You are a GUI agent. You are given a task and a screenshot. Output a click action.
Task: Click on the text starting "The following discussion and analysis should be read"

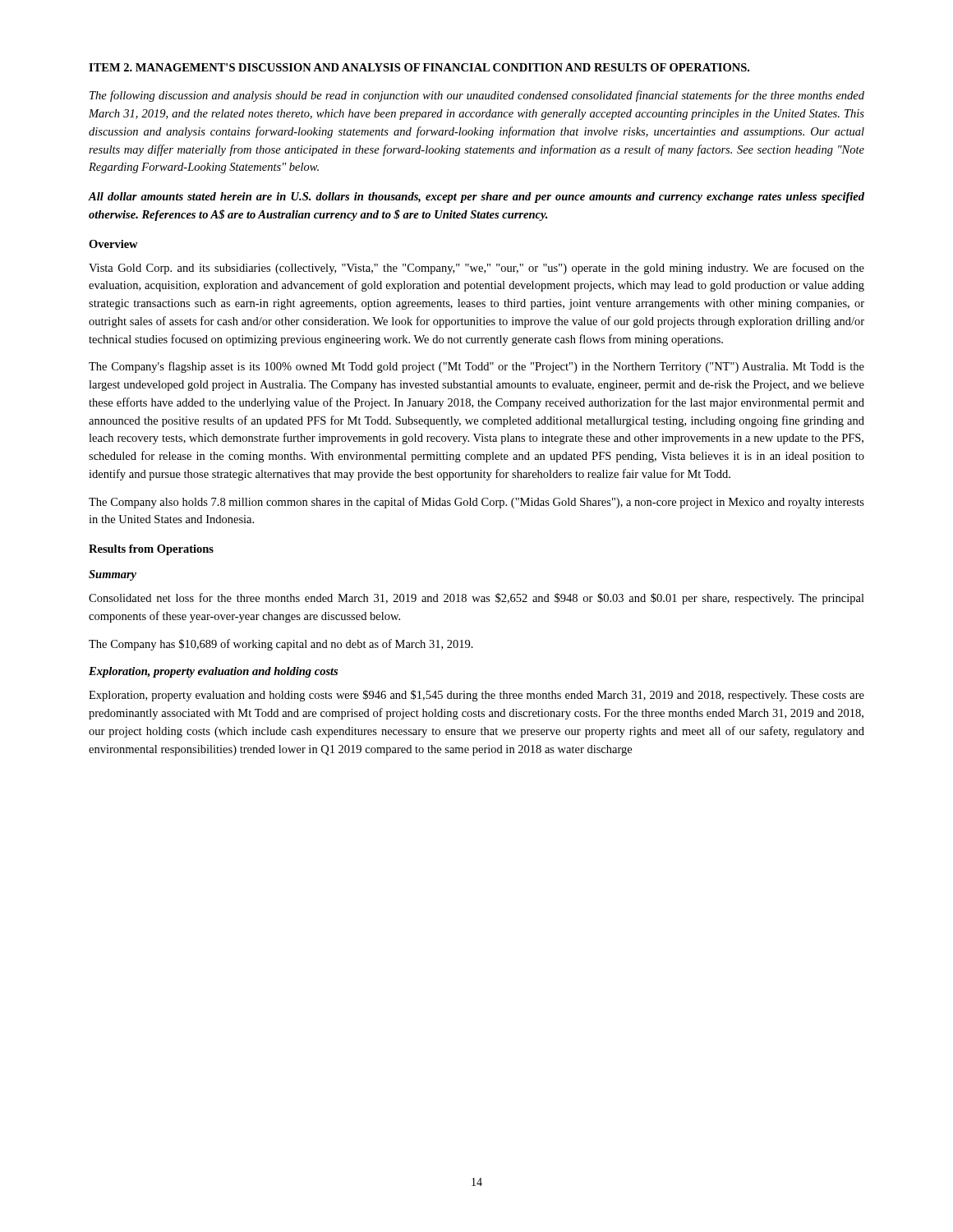[x=476, y=131]
